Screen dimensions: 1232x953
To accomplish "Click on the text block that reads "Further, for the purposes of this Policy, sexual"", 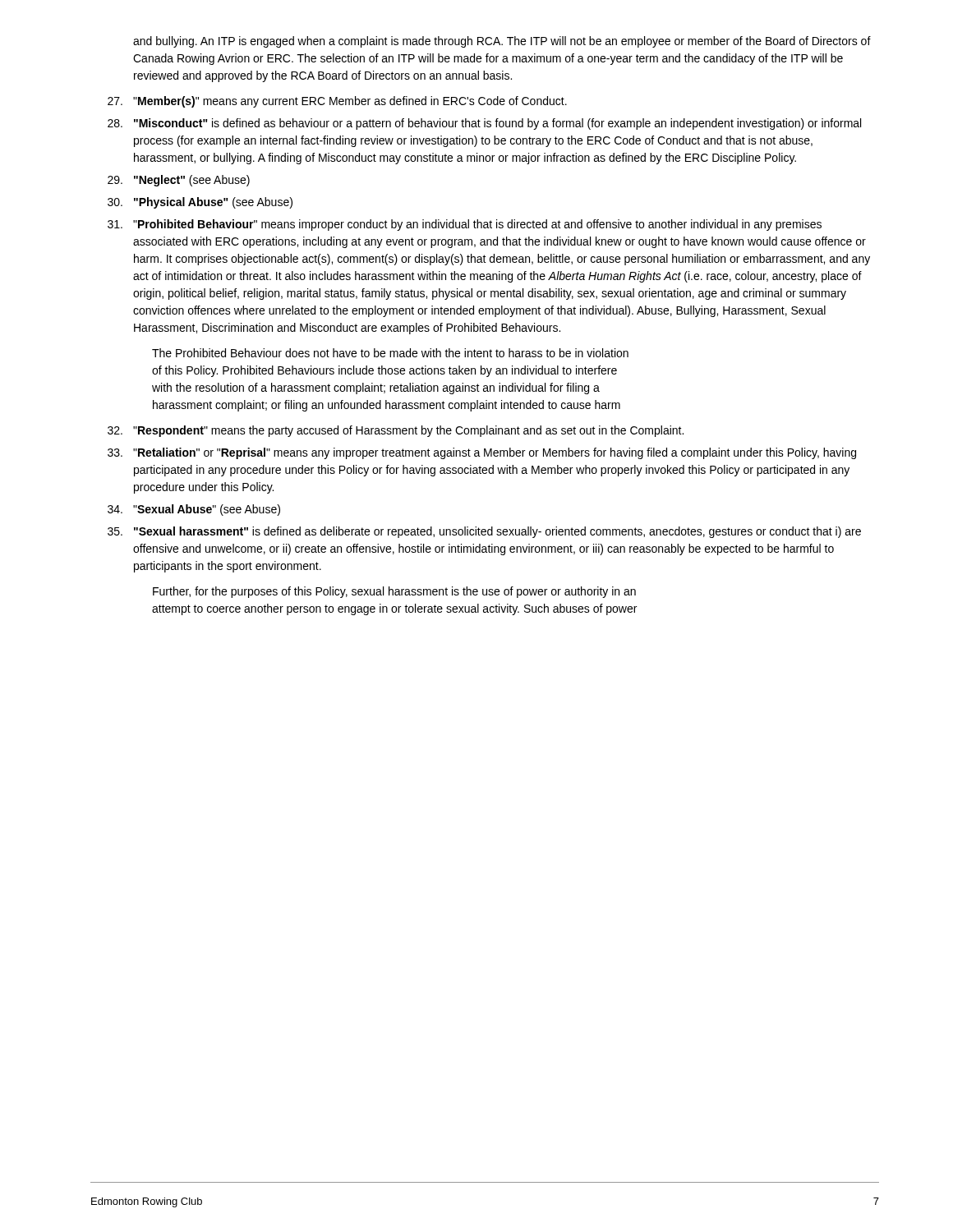I will coord(395,600).
